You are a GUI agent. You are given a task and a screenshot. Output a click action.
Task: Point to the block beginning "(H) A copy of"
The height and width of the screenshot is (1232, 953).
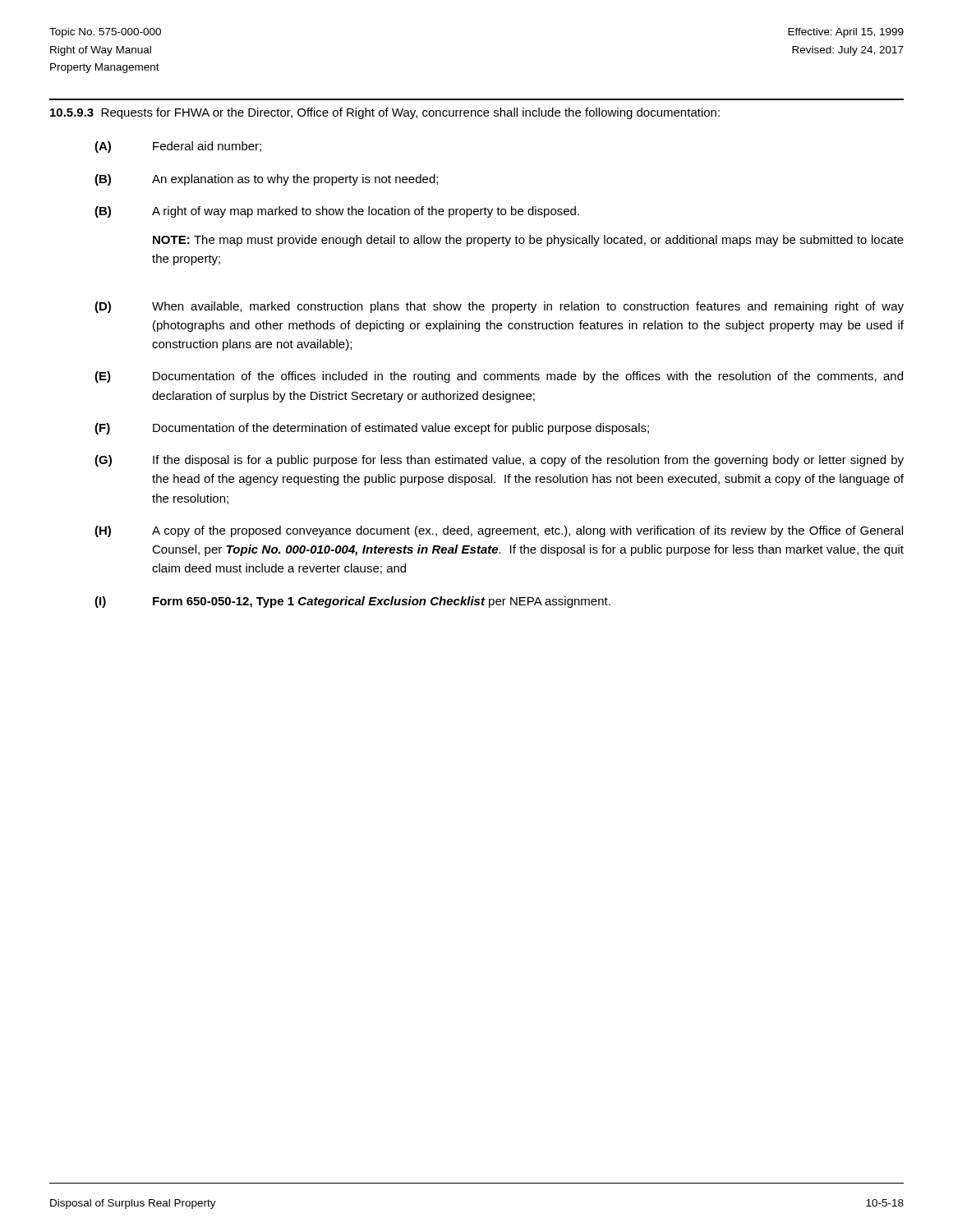(x=476, y=549)
